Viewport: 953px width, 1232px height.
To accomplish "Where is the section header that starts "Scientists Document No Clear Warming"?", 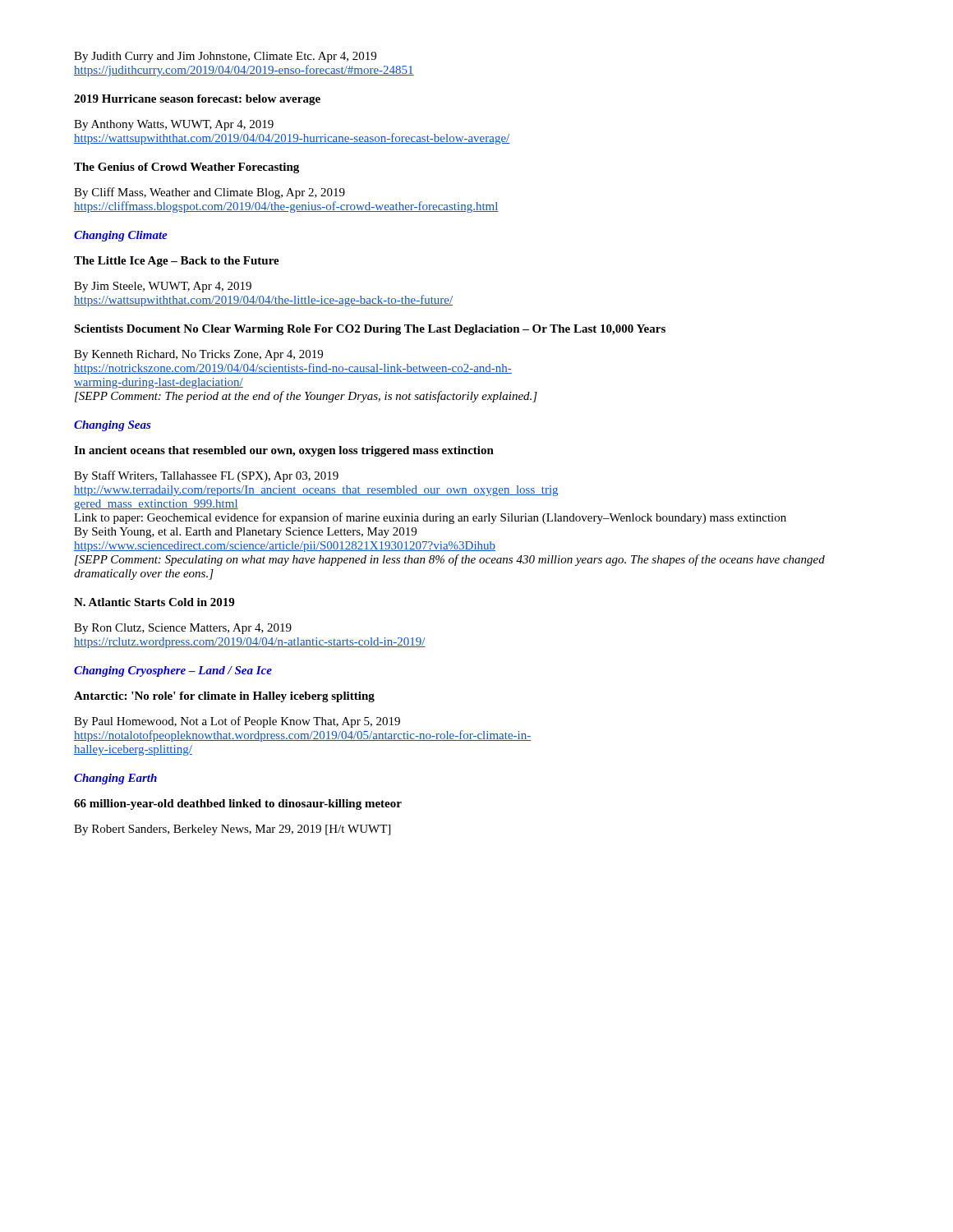I will pyautogui.click(x=370, y=329).
